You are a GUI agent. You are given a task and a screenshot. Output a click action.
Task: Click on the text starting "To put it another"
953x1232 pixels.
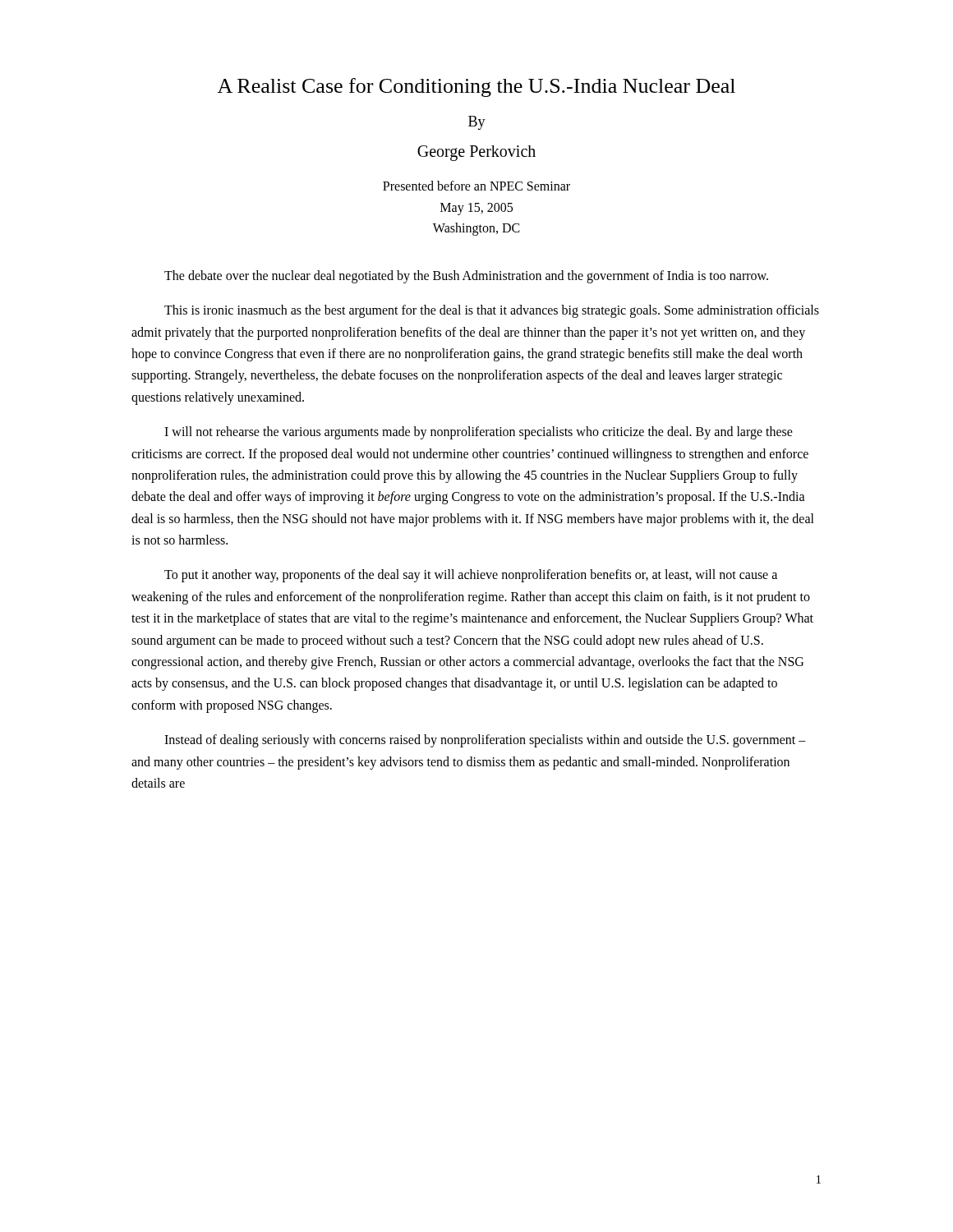tap(476, 641)
